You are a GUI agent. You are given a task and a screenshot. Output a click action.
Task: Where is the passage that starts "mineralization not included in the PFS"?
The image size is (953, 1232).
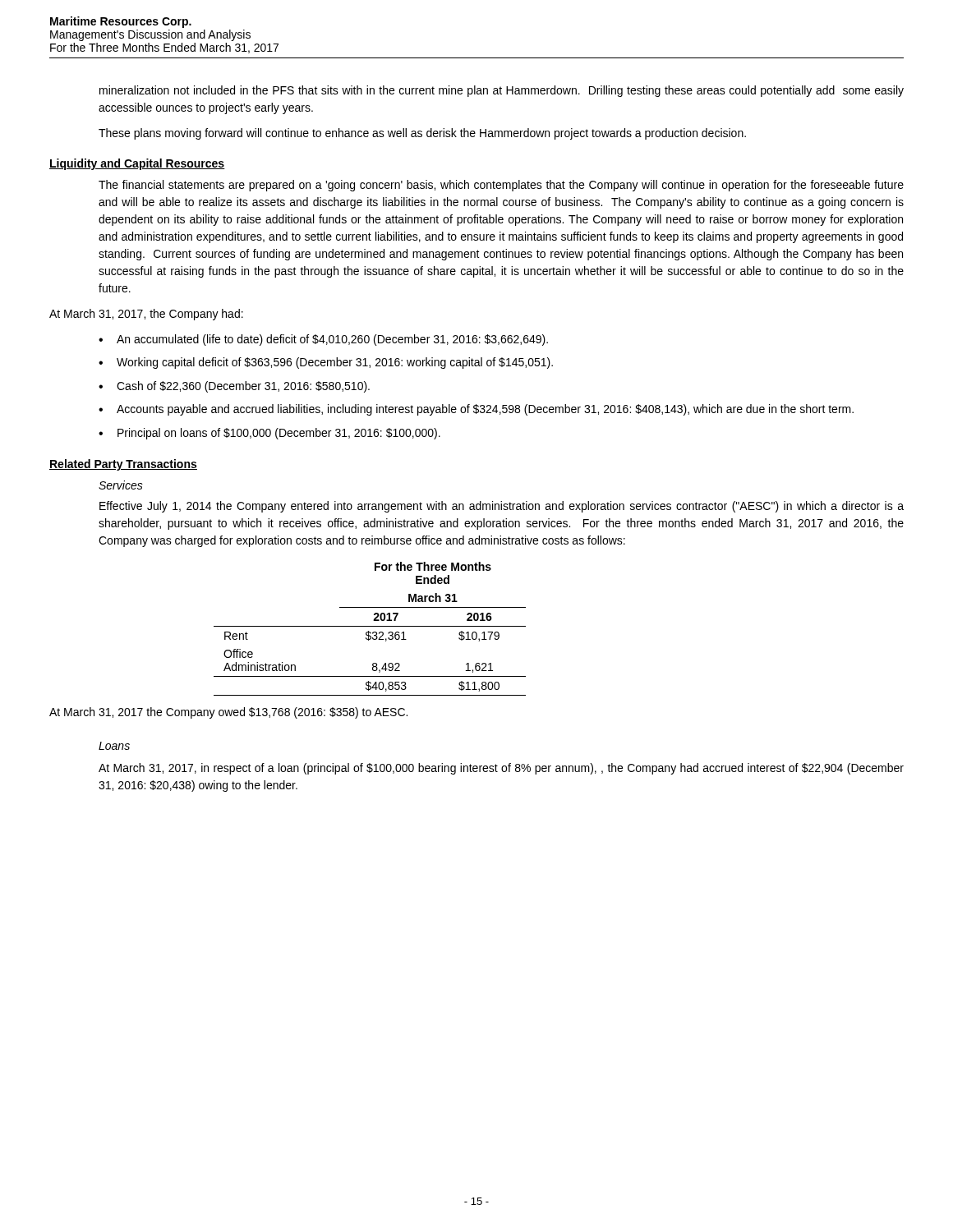coord(501,99)
